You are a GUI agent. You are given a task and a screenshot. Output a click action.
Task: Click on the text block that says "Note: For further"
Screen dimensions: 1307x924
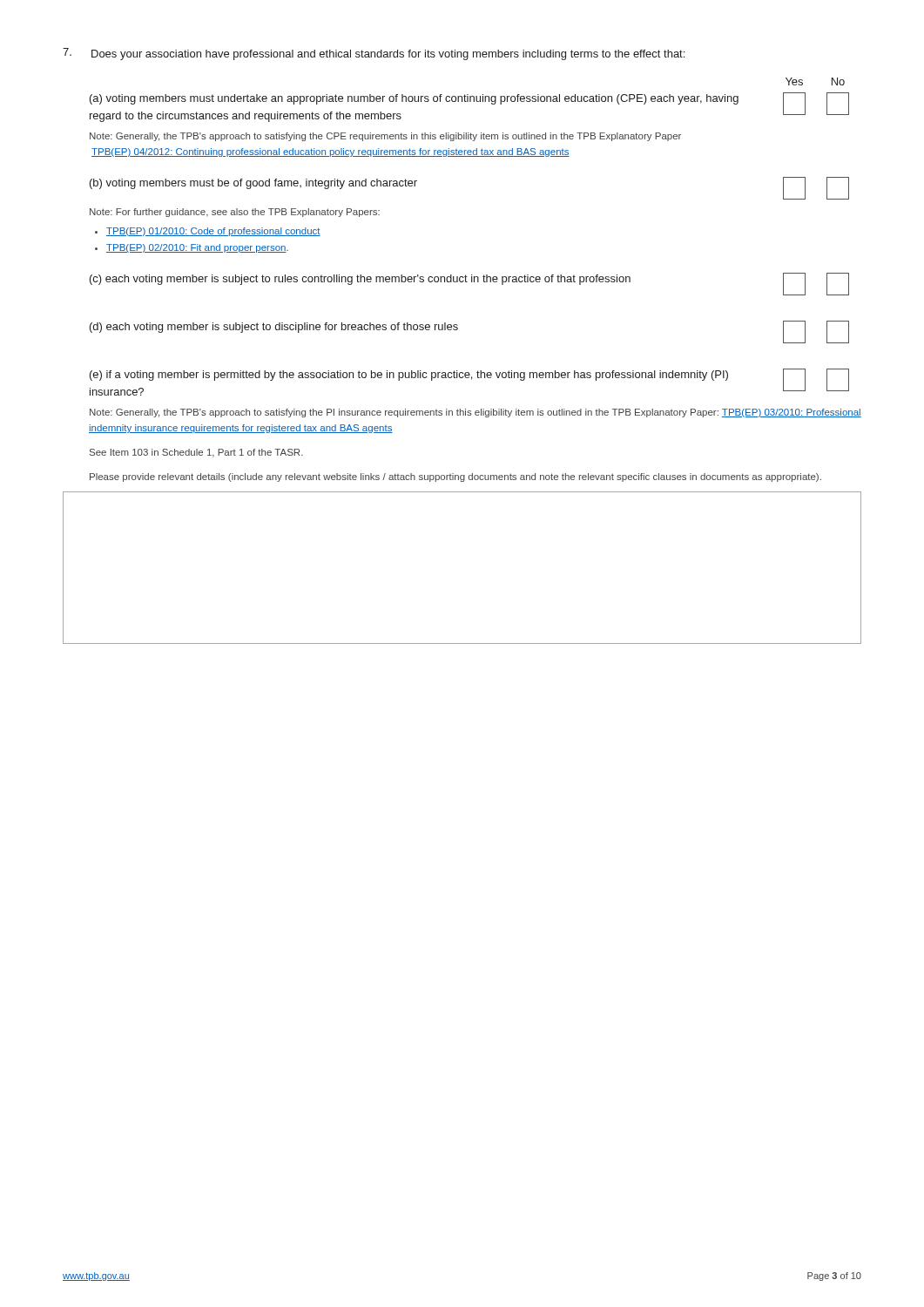click(x=235, y=213)
